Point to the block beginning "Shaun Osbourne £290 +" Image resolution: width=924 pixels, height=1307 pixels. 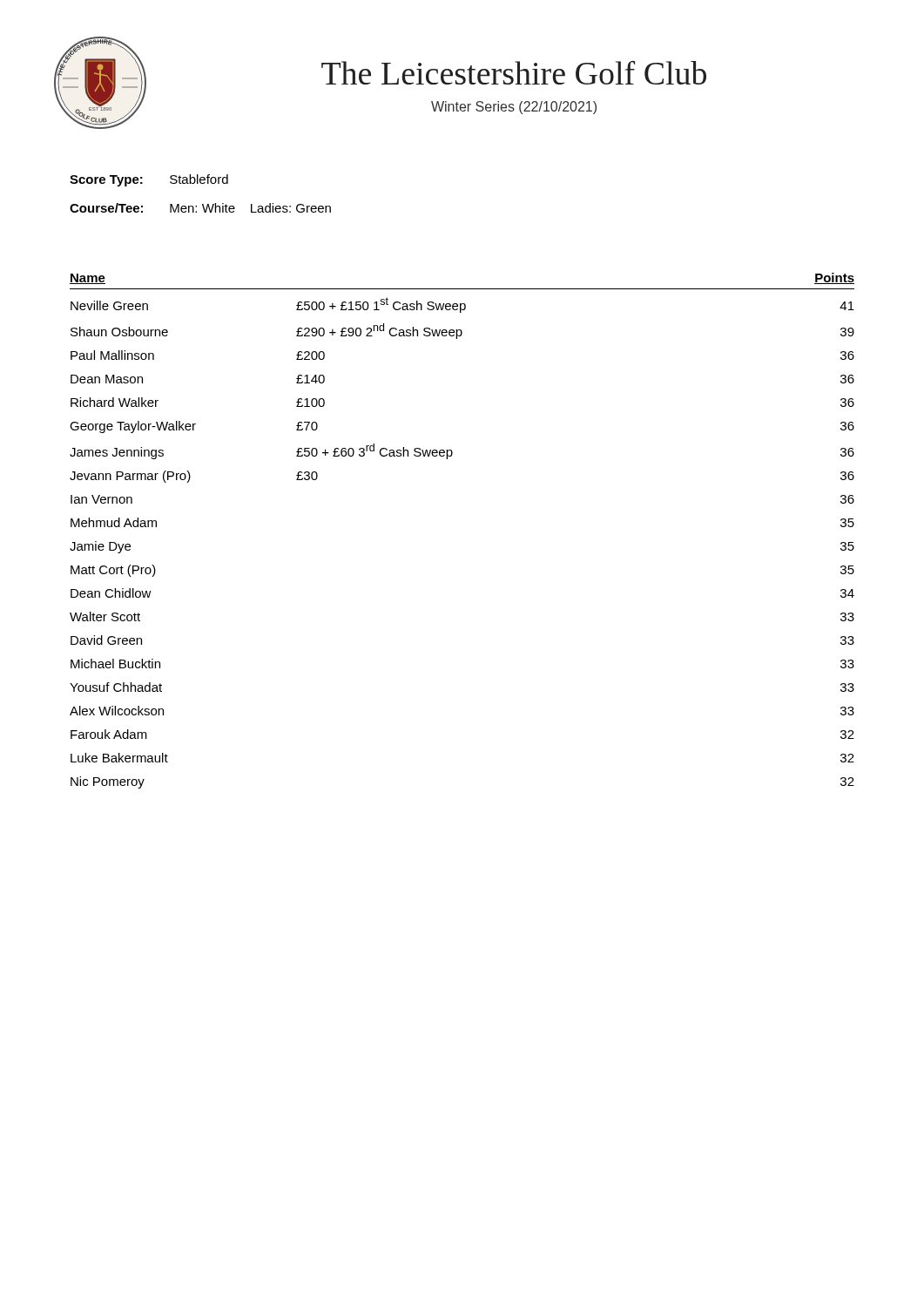pyautogui.click(x=462, y=330)
